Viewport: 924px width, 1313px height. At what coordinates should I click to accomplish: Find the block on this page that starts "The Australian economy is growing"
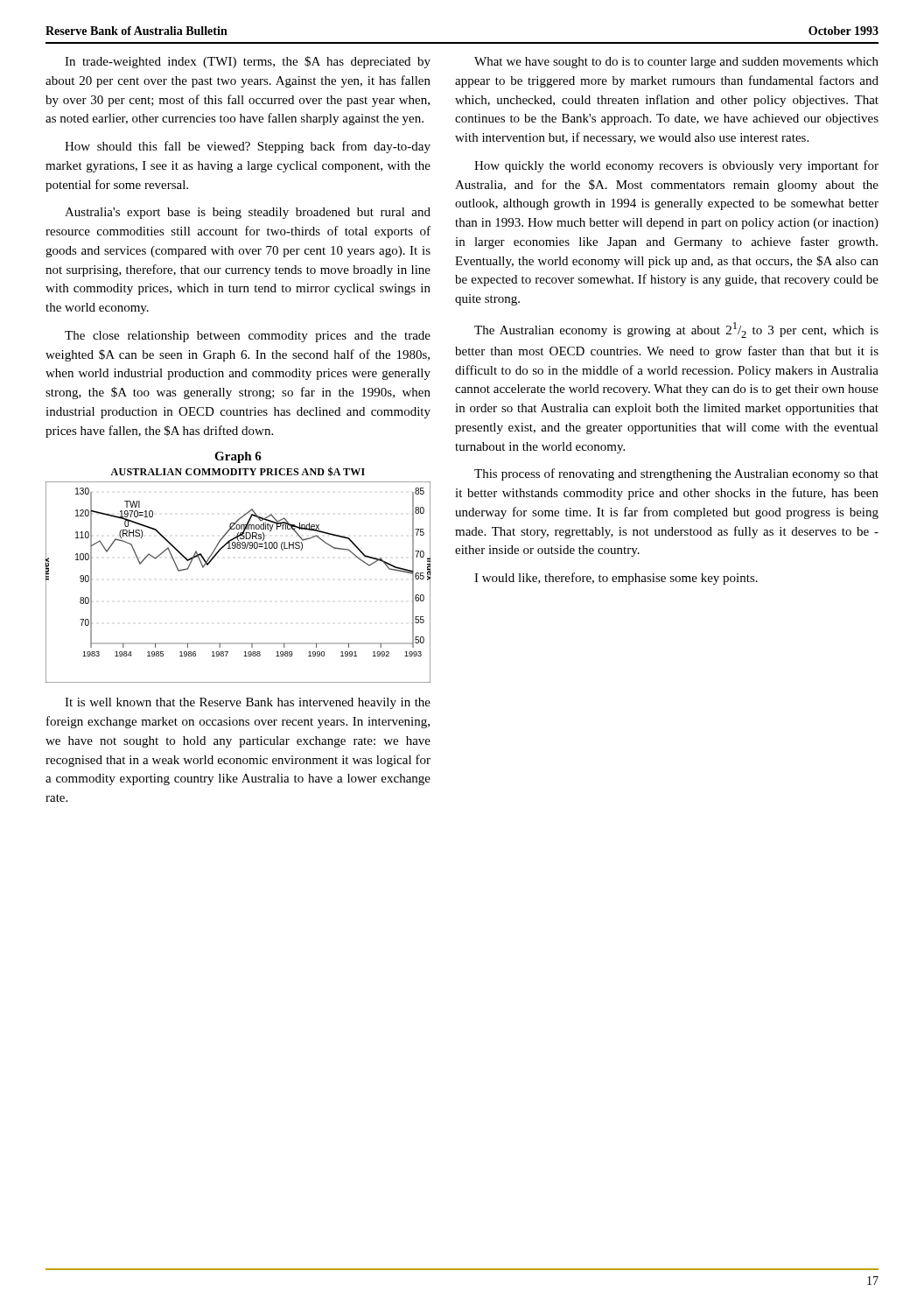pyautogui.click(x=667, y=387)
